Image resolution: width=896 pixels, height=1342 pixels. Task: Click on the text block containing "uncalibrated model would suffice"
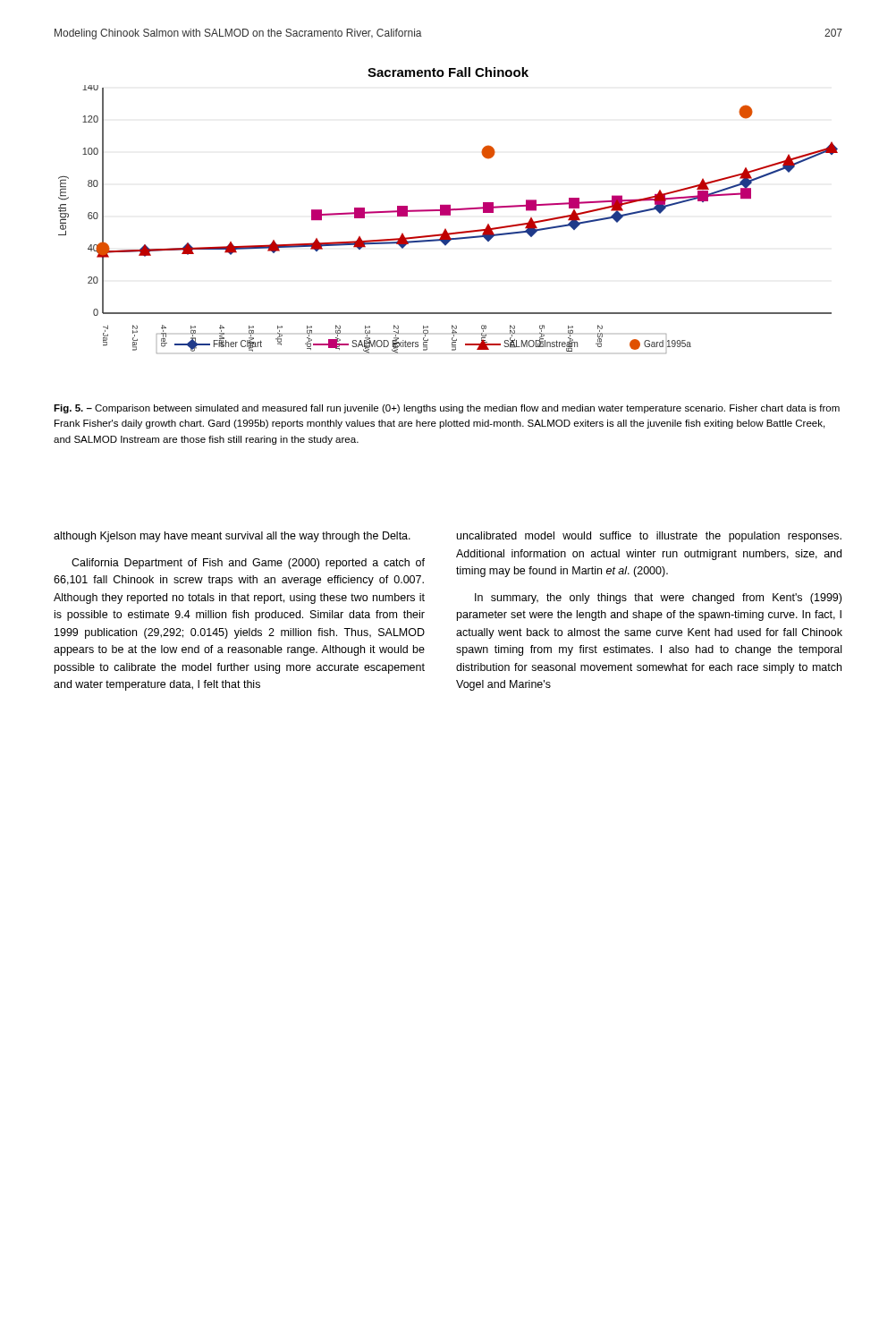(x=649, y=611)
